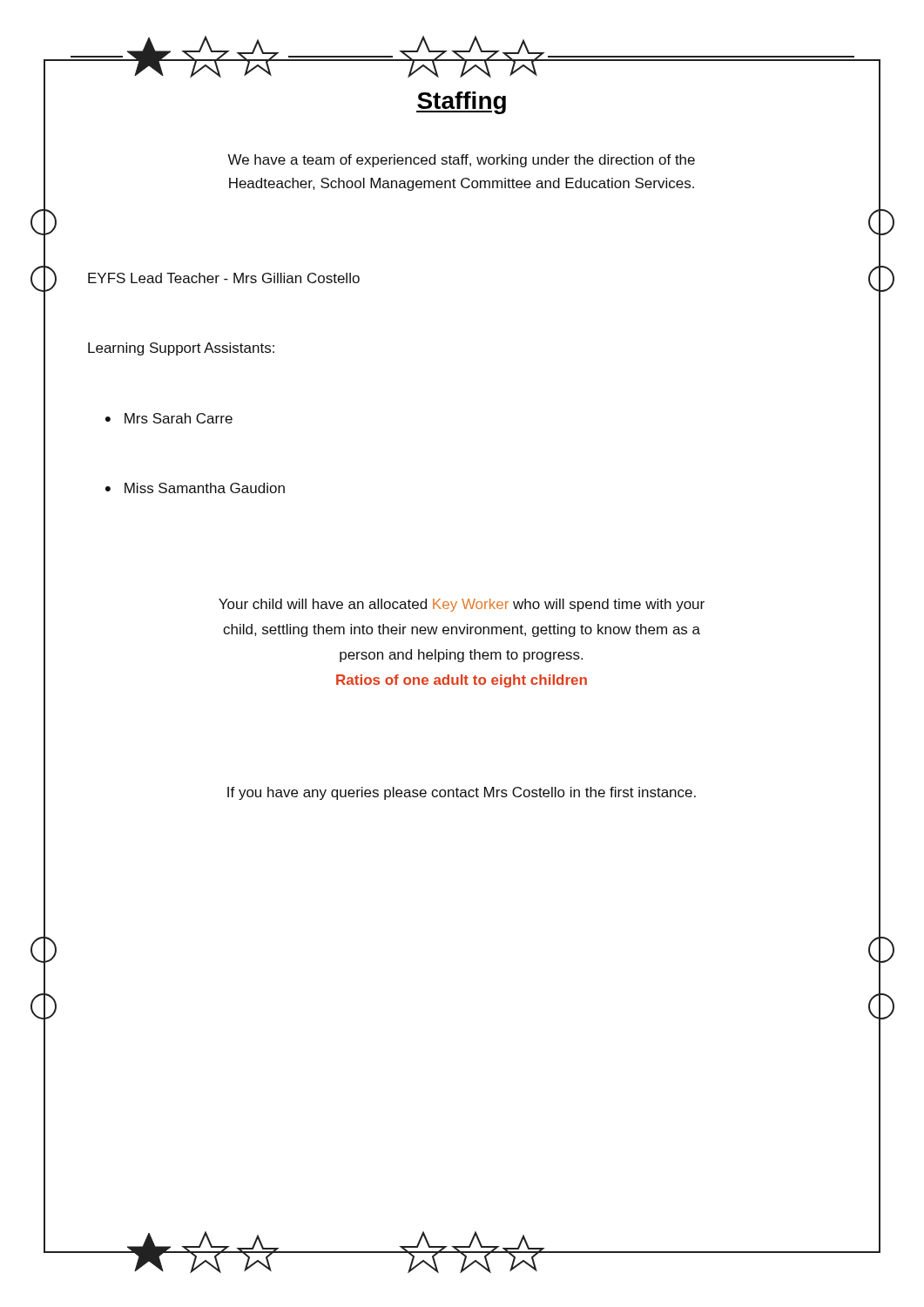Select the element starting "• Miss Samantha Gaudion"

click(x=195, y=489)
